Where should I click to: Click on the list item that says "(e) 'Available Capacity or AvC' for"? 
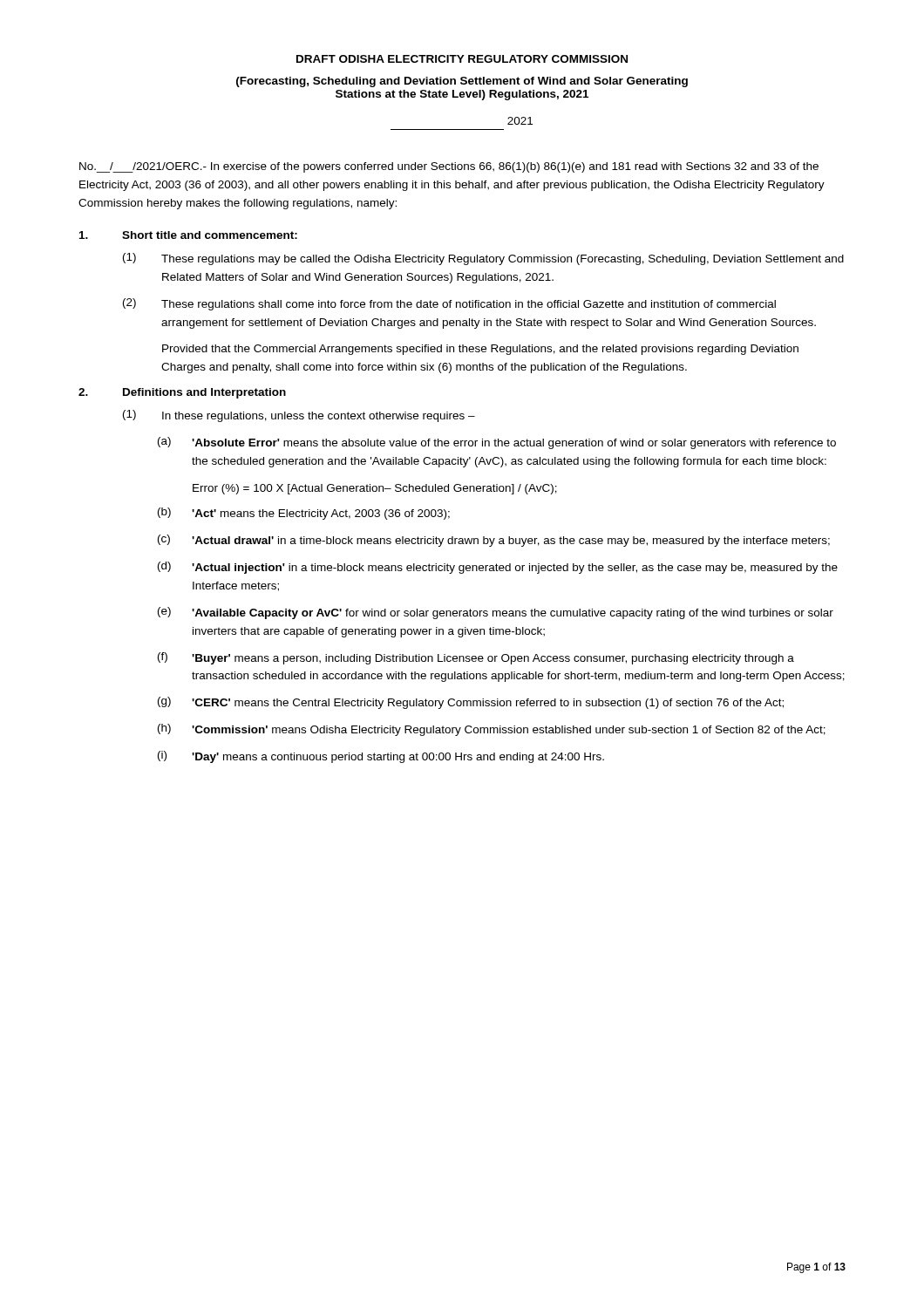click(x=501, y=622)
